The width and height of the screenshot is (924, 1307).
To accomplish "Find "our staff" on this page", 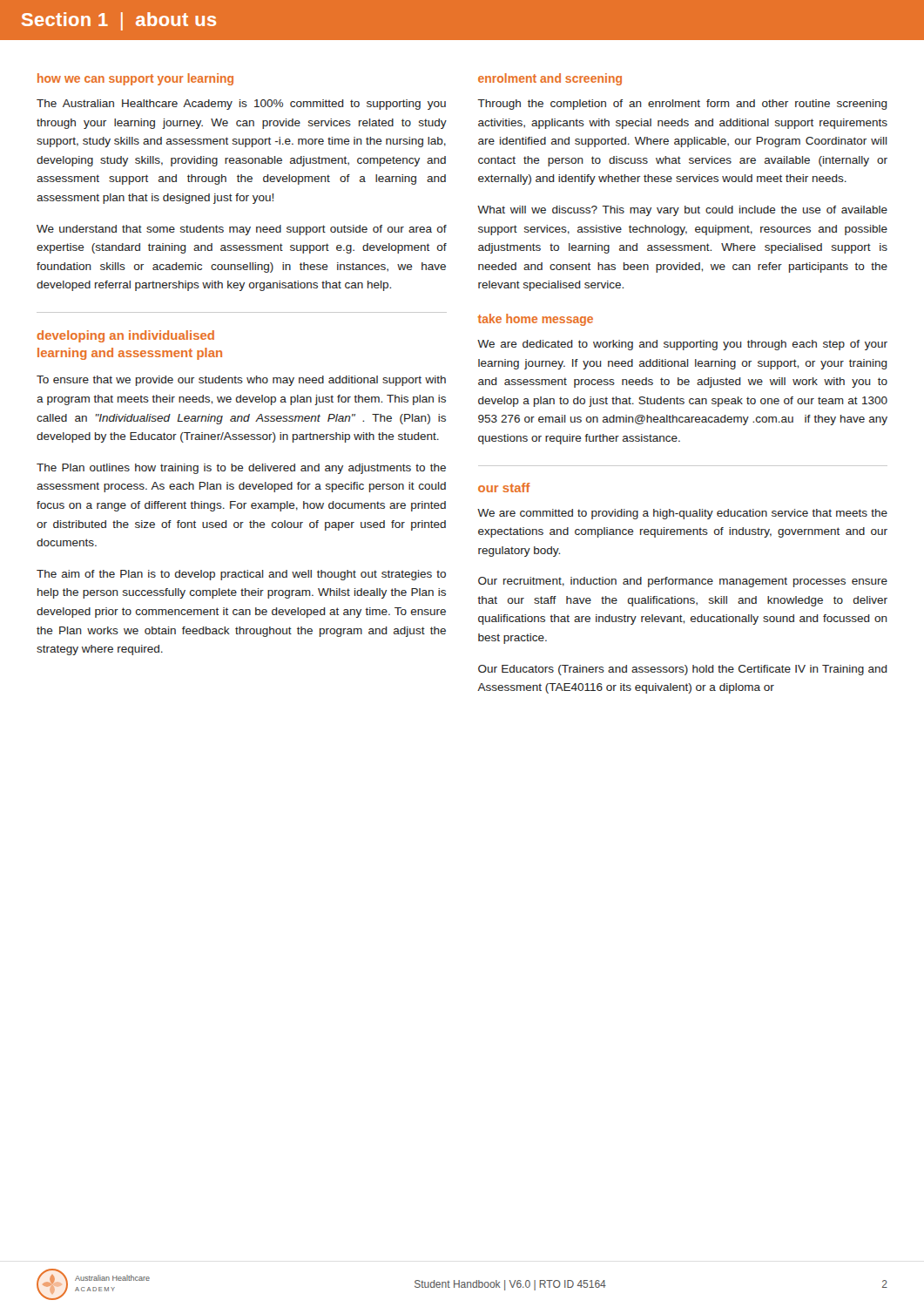I will click(x=504, y=487).
